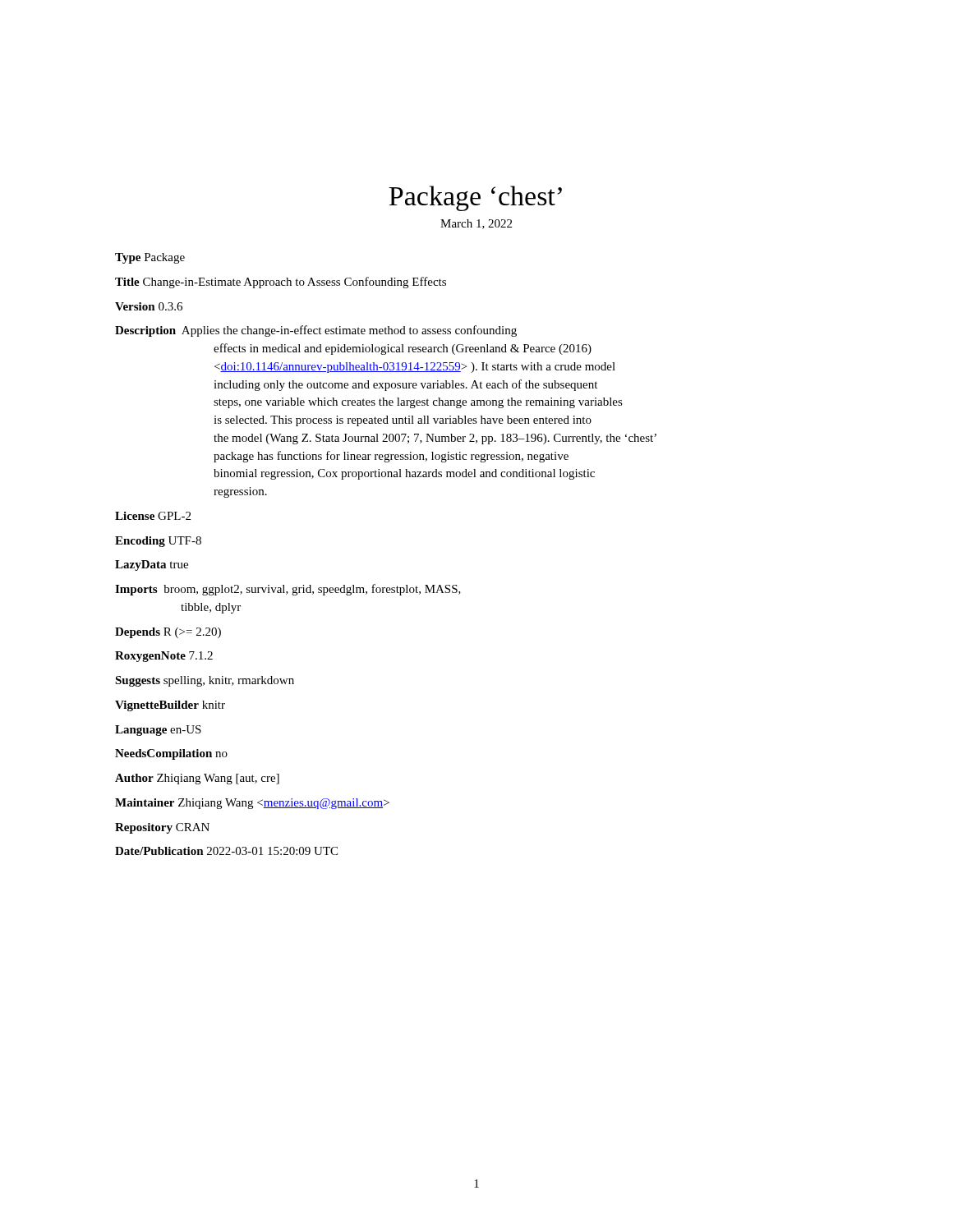Select the element starting "Depends R (>= 2.20)"
Screen dimensions: 1232x953
click(168, 631)
